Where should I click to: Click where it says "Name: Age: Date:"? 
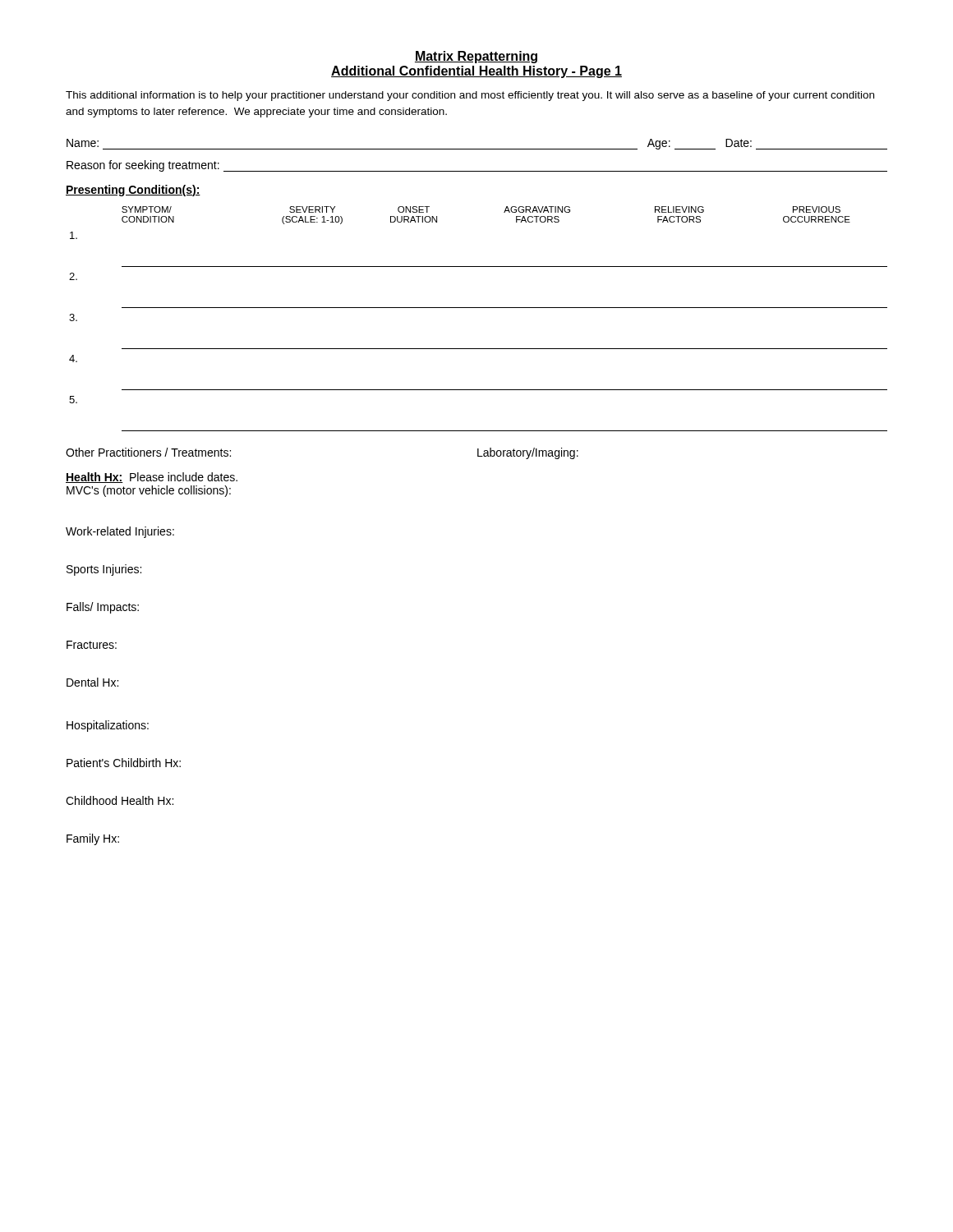[x=476, y=142]
